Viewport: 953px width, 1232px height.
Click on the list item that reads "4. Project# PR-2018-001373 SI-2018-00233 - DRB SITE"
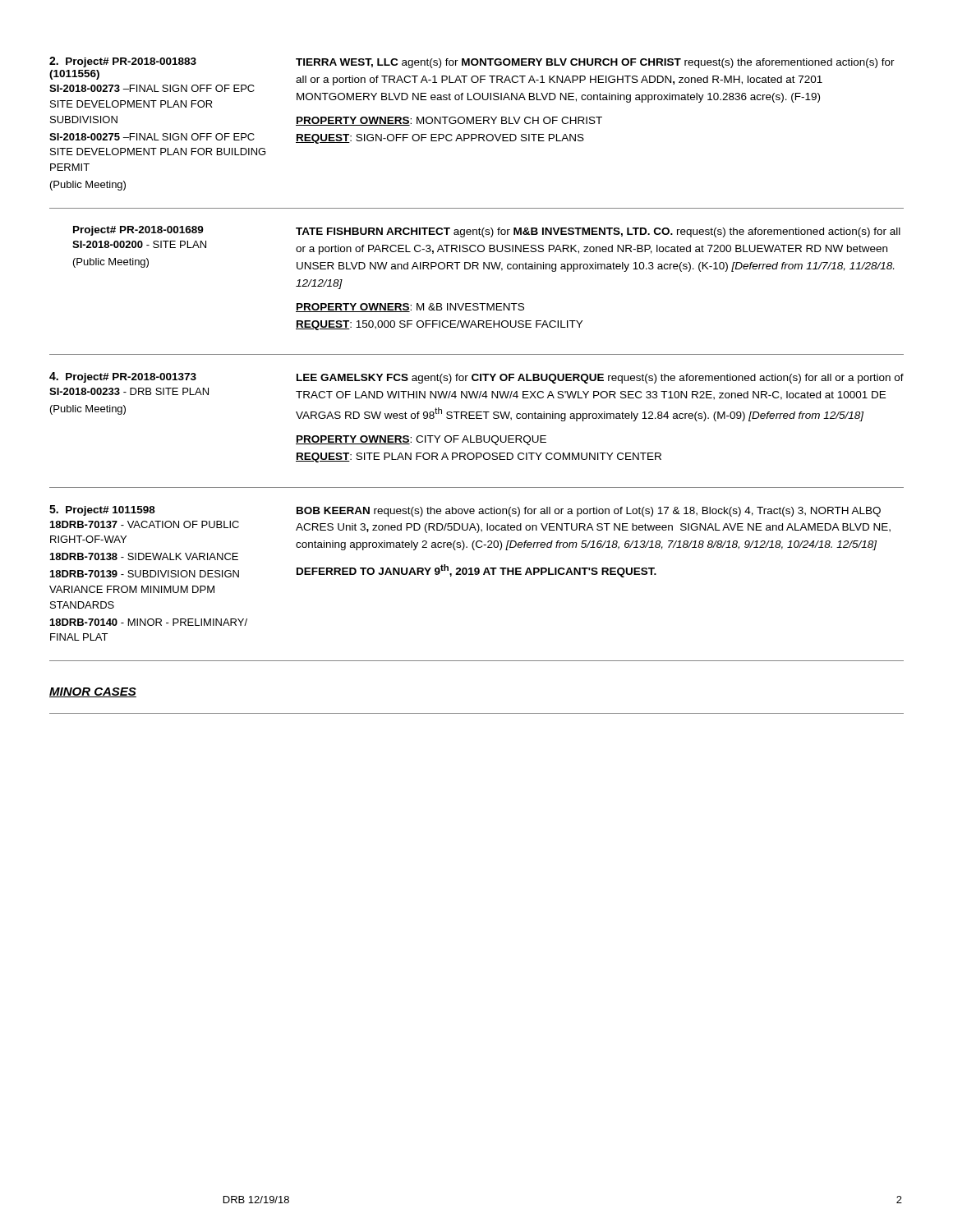tap(159, 394)
